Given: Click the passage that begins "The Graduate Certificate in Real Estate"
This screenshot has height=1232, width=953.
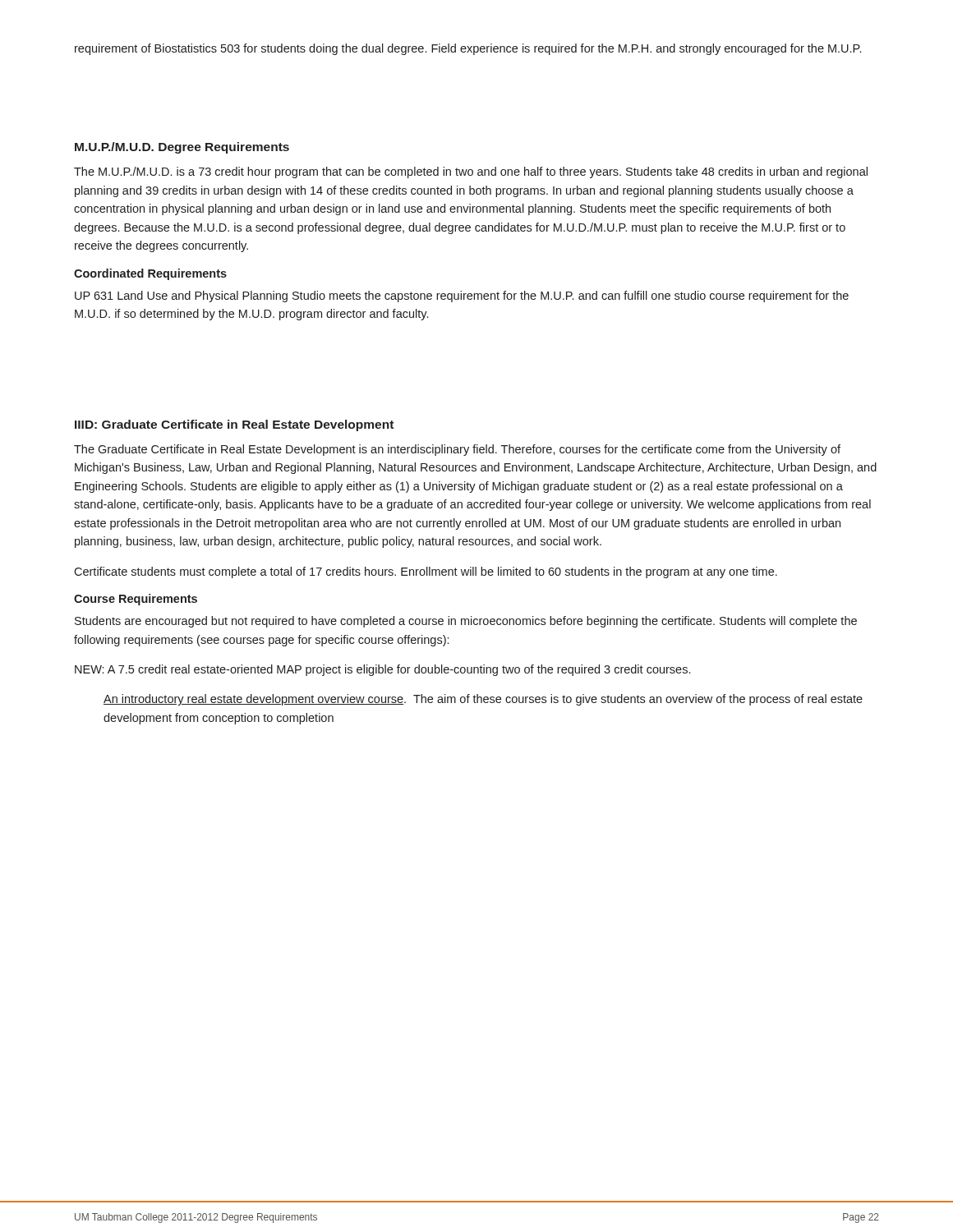Looking at the screenshot, I should pyautogui.click(x=475, y=495).
